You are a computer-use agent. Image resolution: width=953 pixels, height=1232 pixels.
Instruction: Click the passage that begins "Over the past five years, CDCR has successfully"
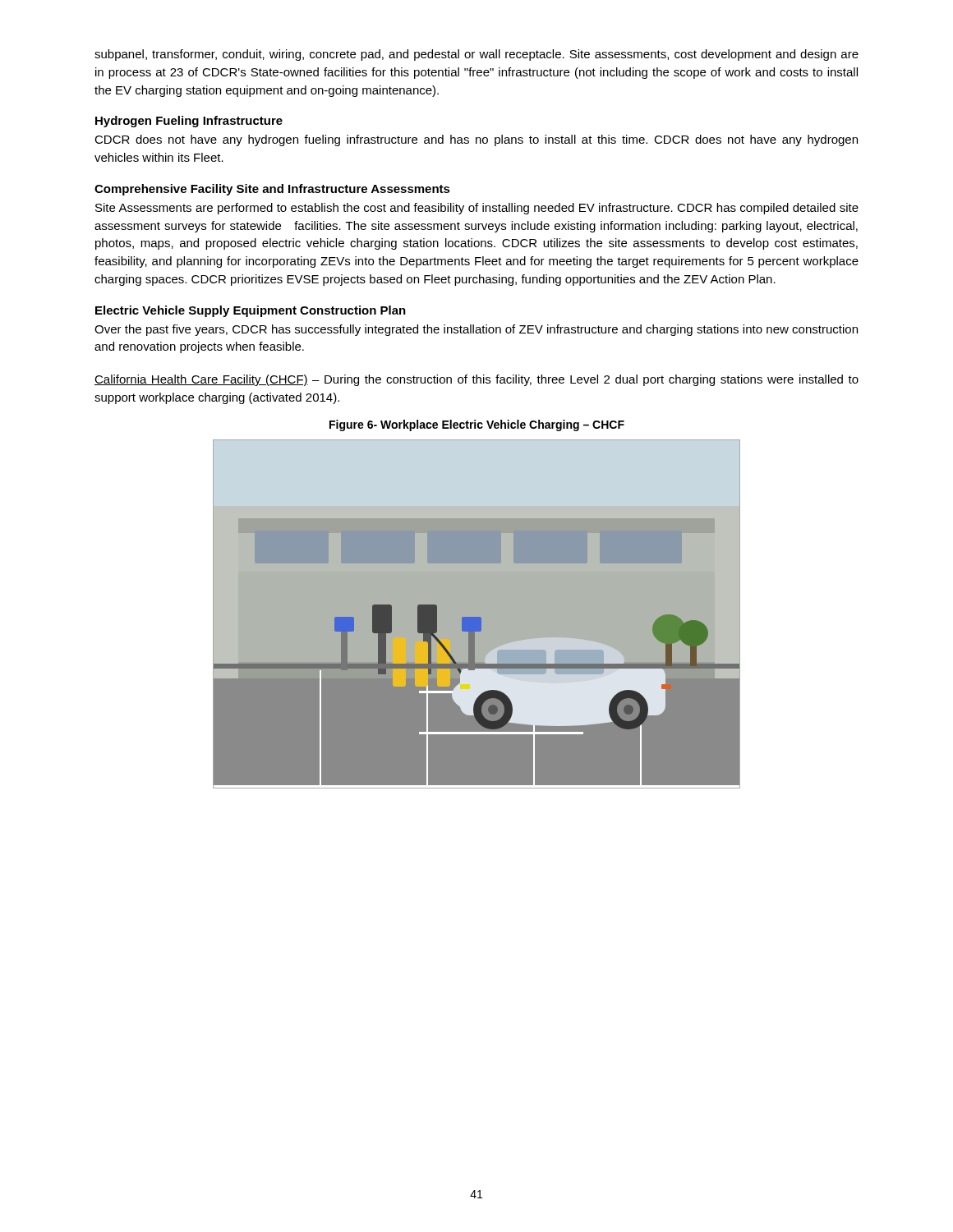point(476,337)
